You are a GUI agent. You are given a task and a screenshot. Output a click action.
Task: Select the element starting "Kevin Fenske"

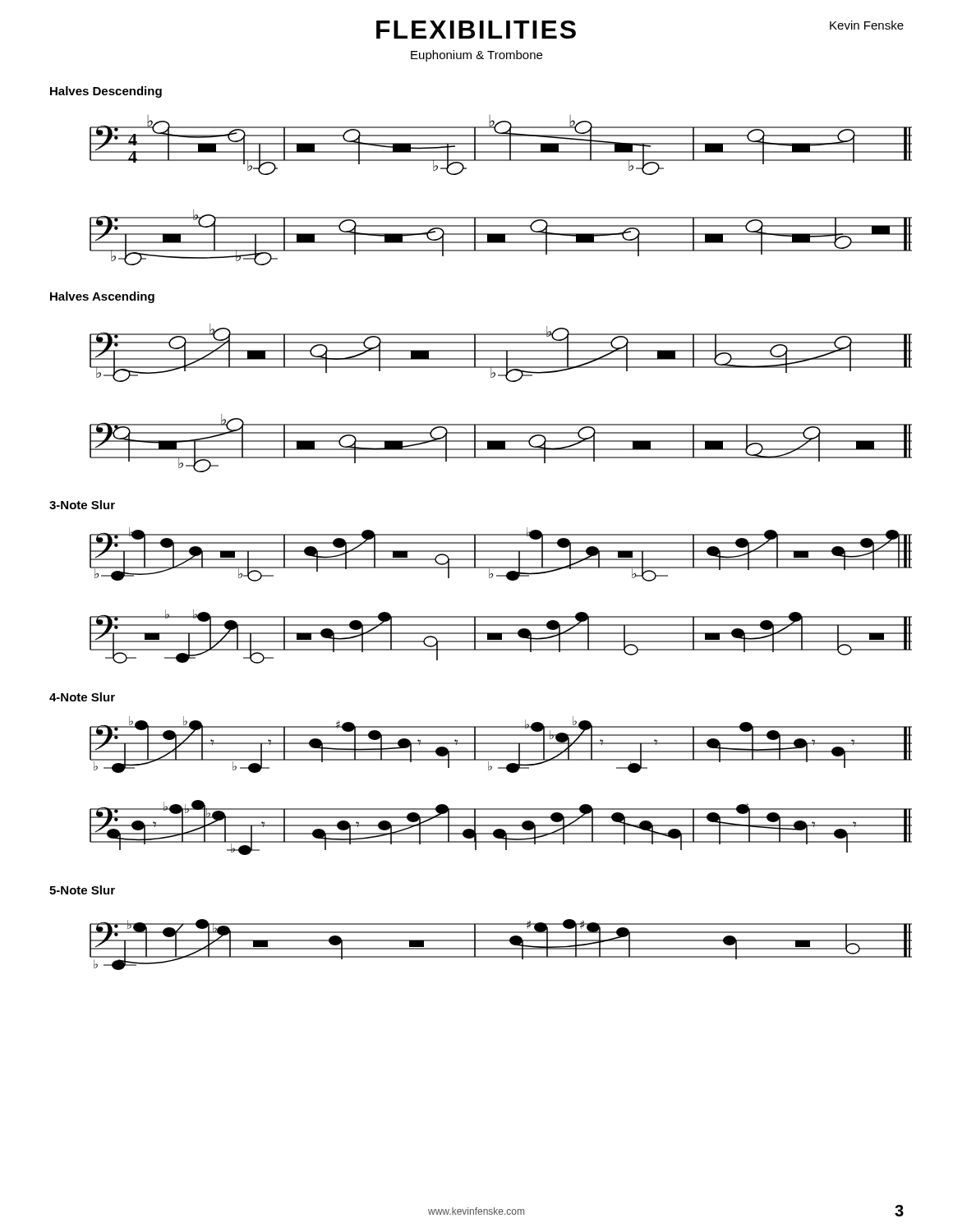866,25
